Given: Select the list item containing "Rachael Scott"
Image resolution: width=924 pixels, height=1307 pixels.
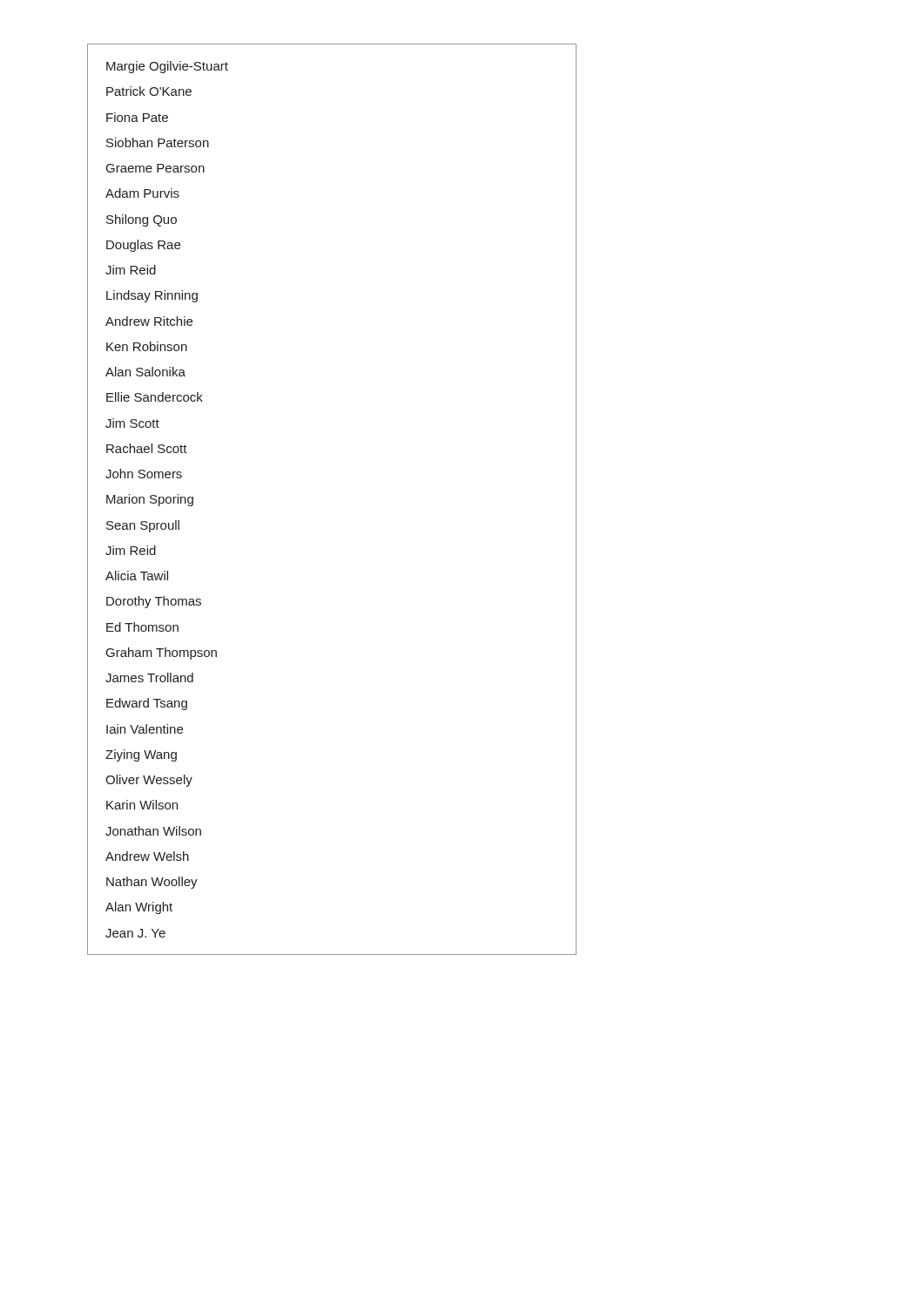Looking at the screenshot, I should tap(146, 448).
